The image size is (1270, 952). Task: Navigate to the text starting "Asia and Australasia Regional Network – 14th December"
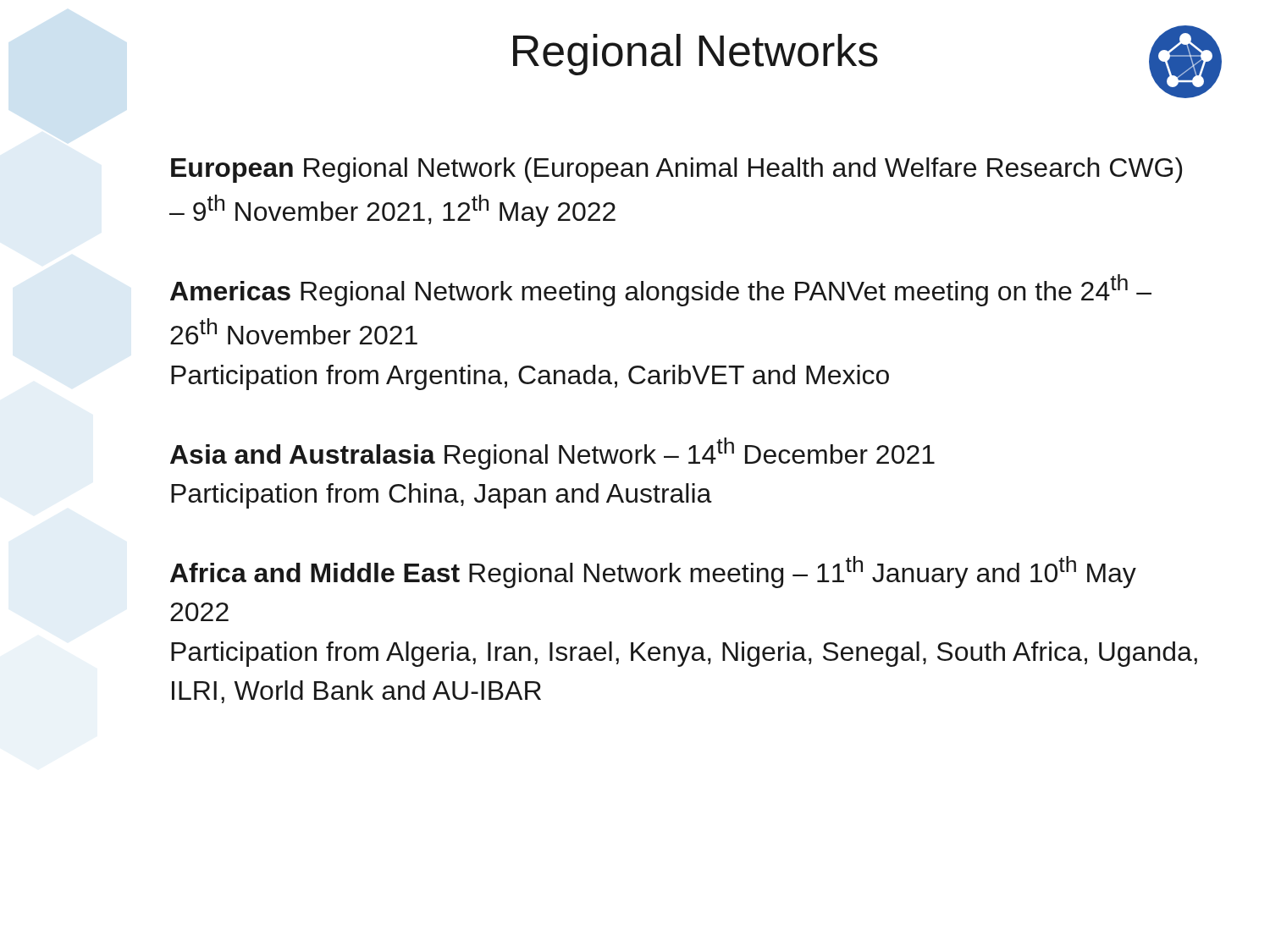click(552, 471)
